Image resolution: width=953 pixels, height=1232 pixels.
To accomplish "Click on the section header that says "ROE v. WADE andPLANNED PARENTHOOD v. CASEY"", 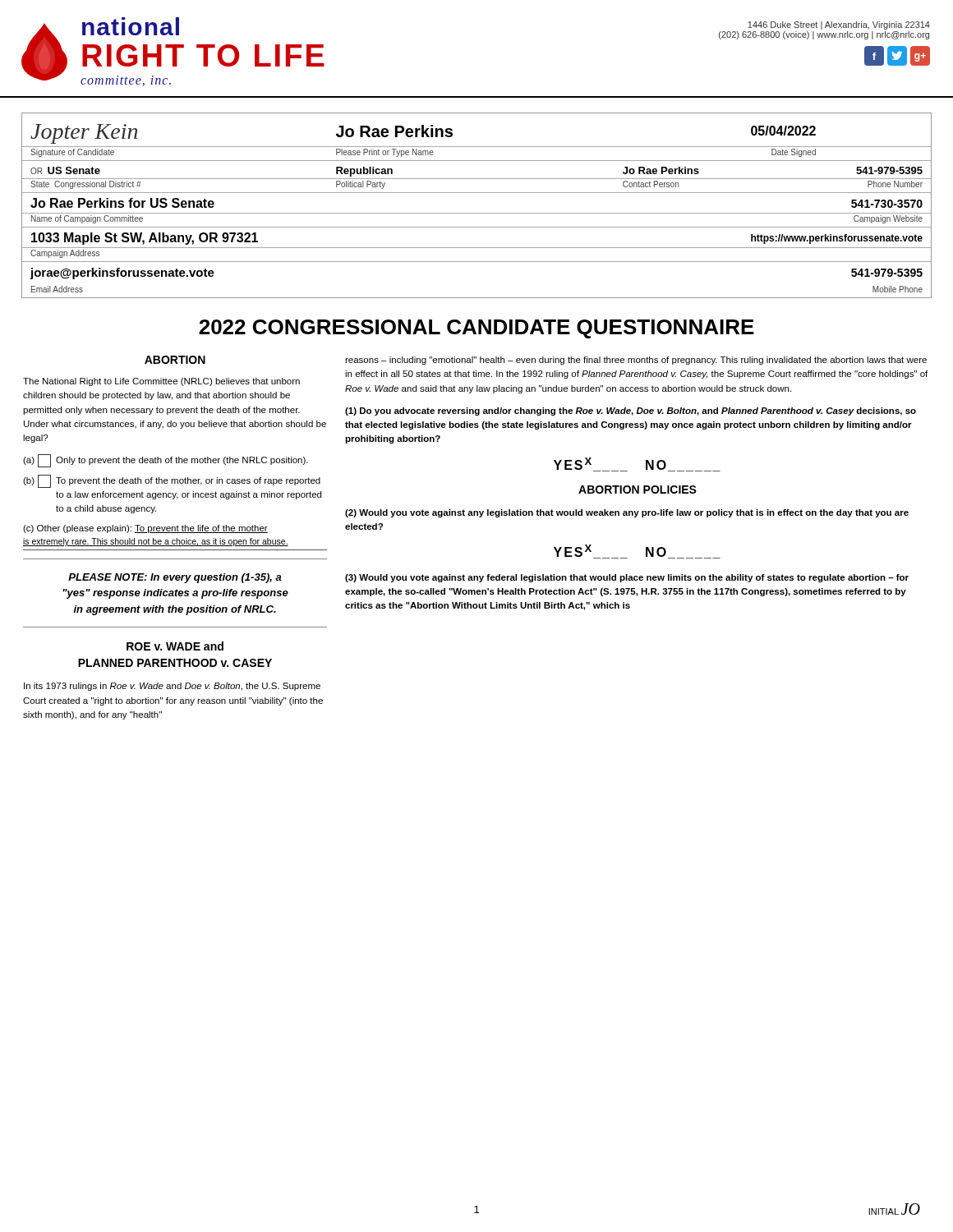I will click(x=175, y=654).
